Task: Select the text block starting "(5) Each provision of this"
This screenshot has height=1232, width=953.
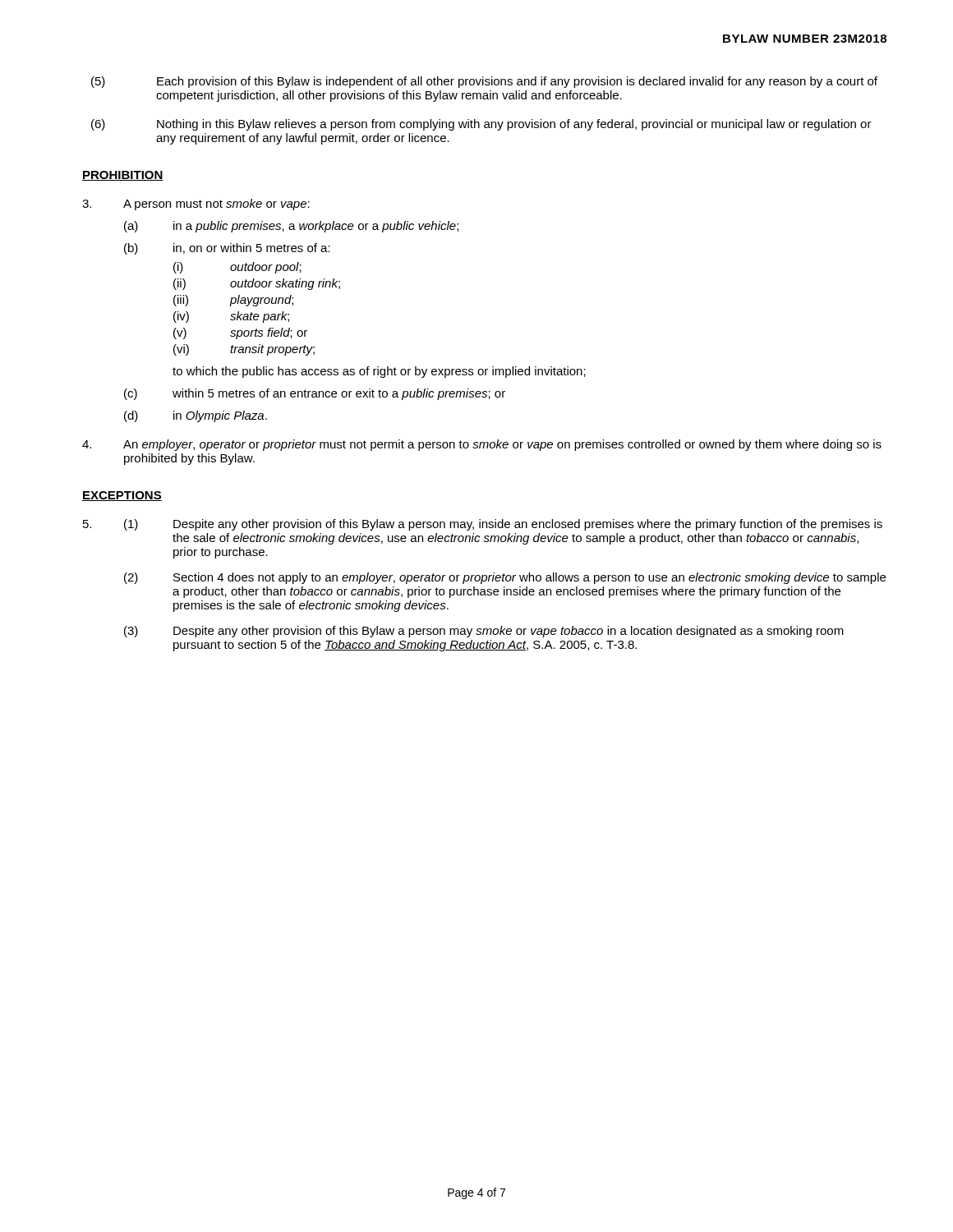Action: [x=485, y=88]
